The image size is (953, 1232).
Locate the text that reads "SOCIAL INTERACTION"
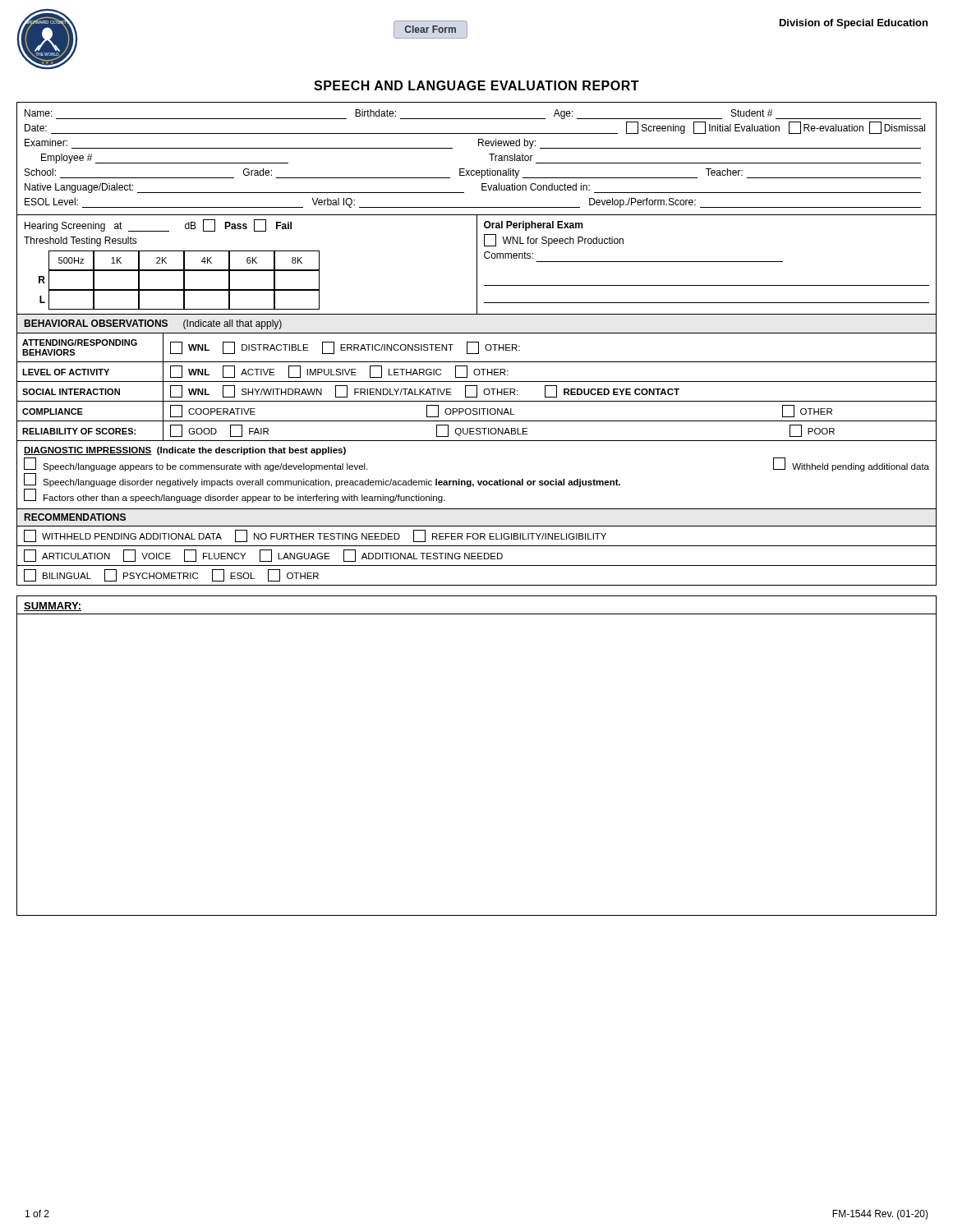(71, 391)
